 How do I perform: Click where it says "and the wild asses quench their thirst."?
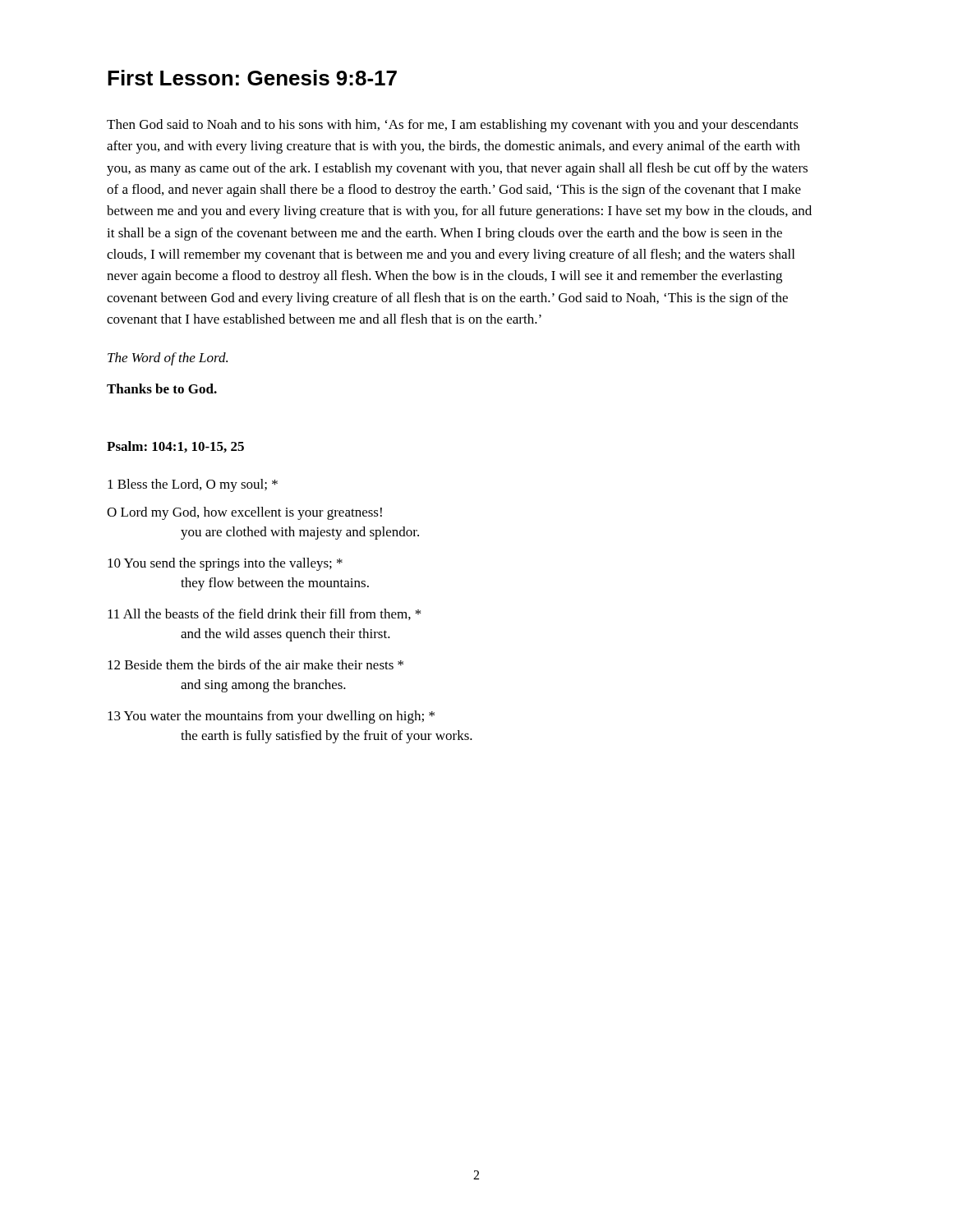point(286,634)
